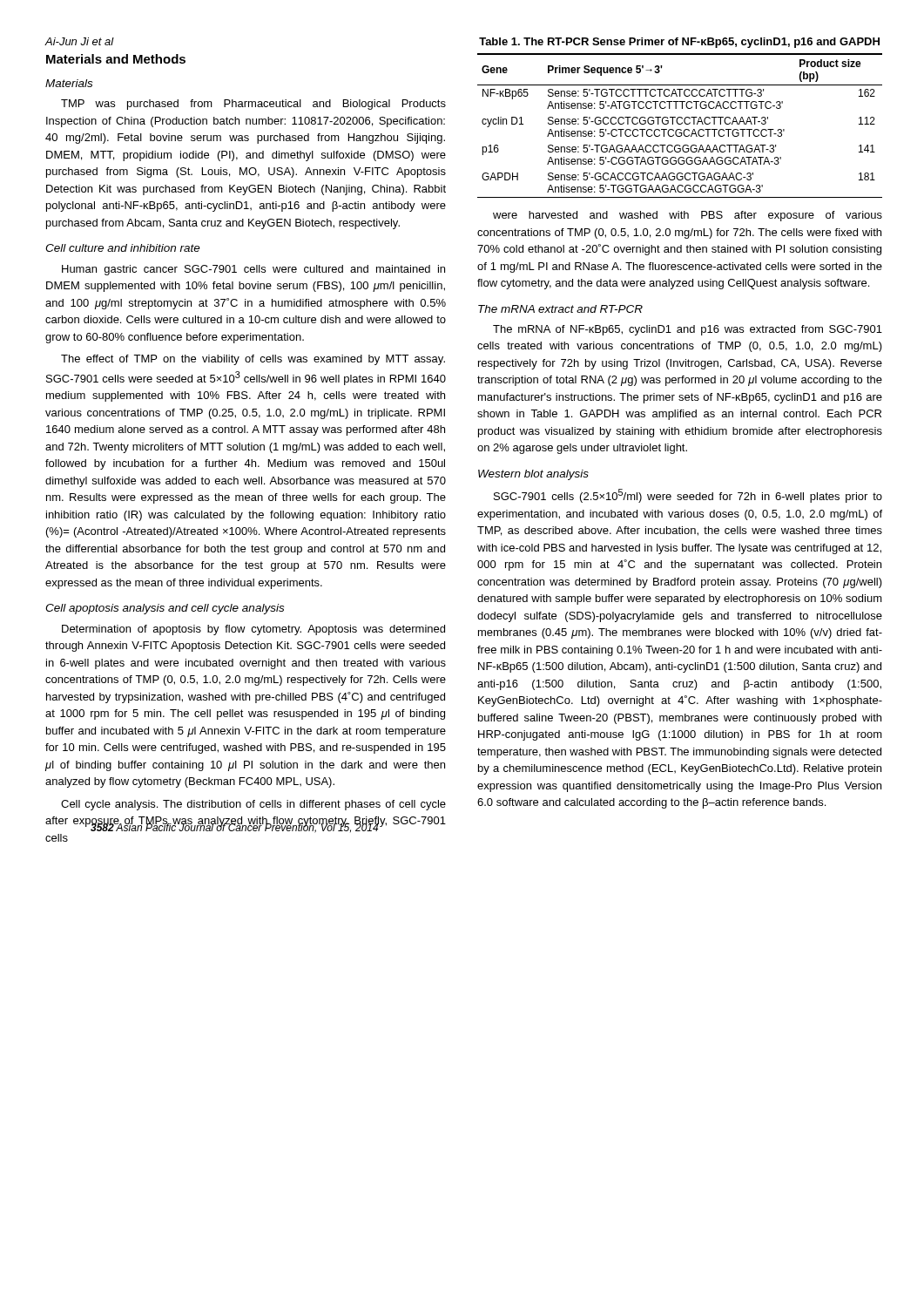This screenshot has width=924, height=1307.
Task: Where is the passage that starts "The mRNA extract and RT-PCR The mRNA of"?
Action: 680,378
